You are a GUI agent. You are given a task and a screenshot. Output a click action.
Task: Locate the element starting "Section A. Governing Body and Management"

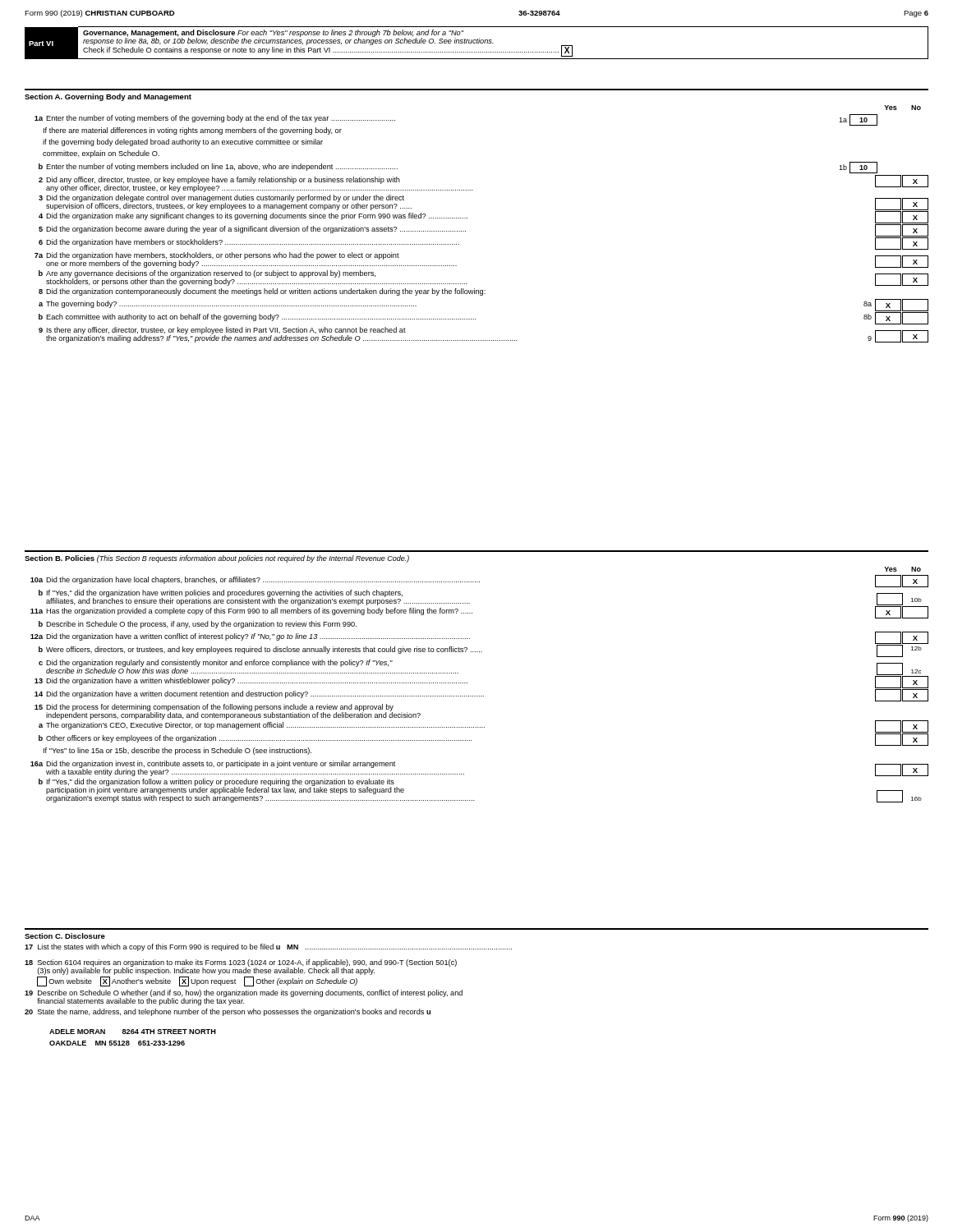pos(108,97)
